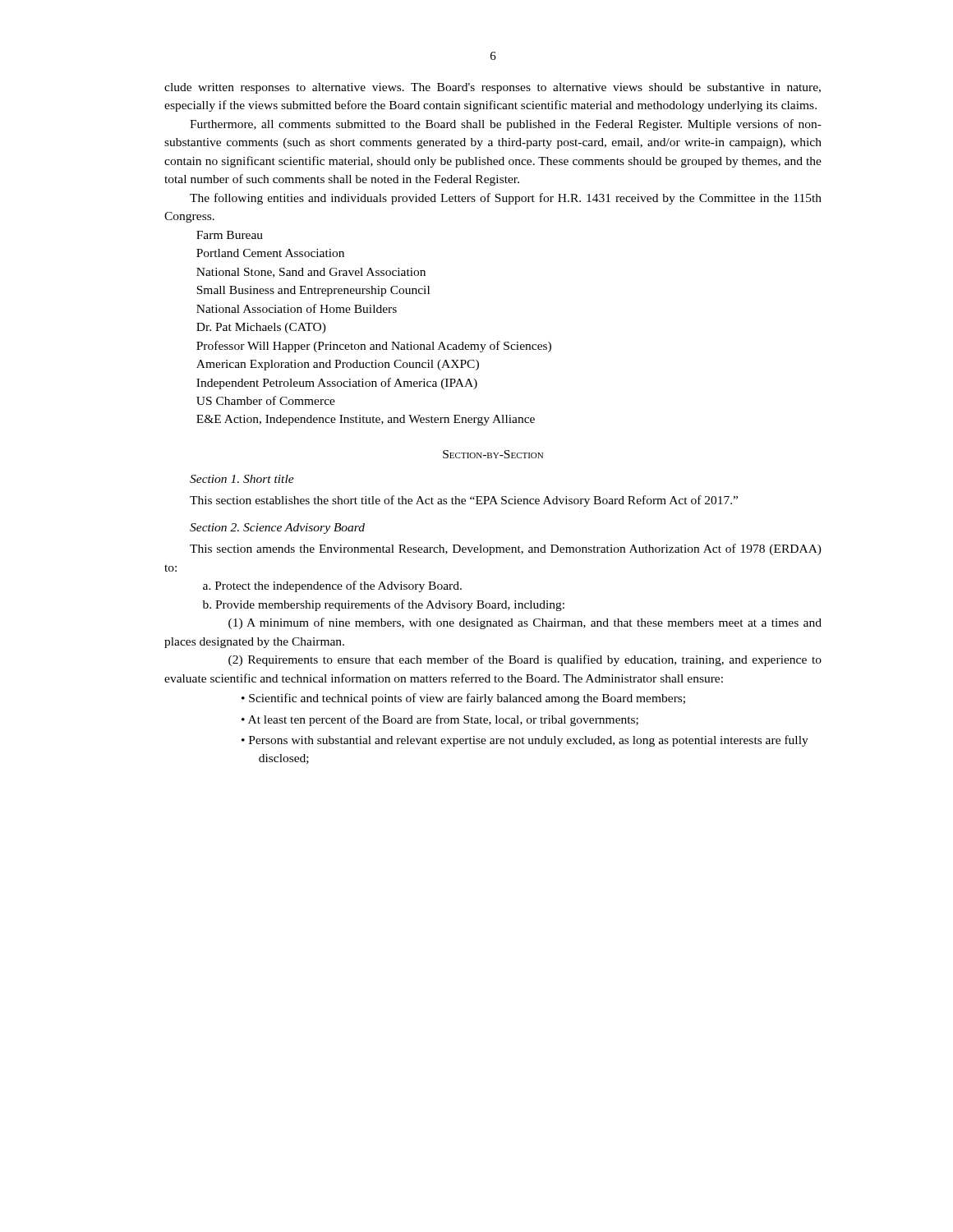Find the block on this page that starts "• At least ten percent of"

click(440, 719)
